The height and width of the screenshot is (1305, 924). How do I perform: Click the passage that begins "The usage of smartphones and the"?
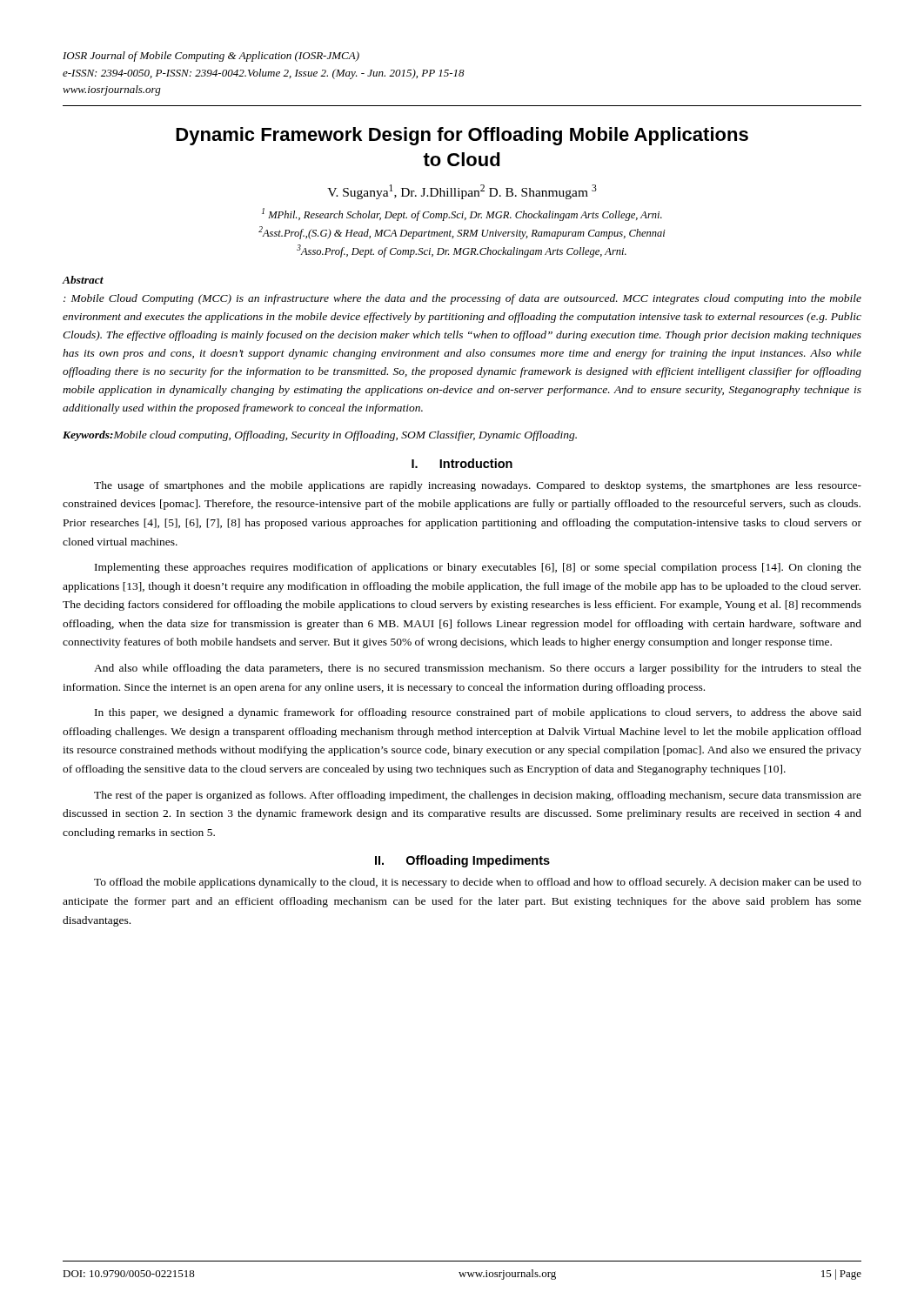462,659
